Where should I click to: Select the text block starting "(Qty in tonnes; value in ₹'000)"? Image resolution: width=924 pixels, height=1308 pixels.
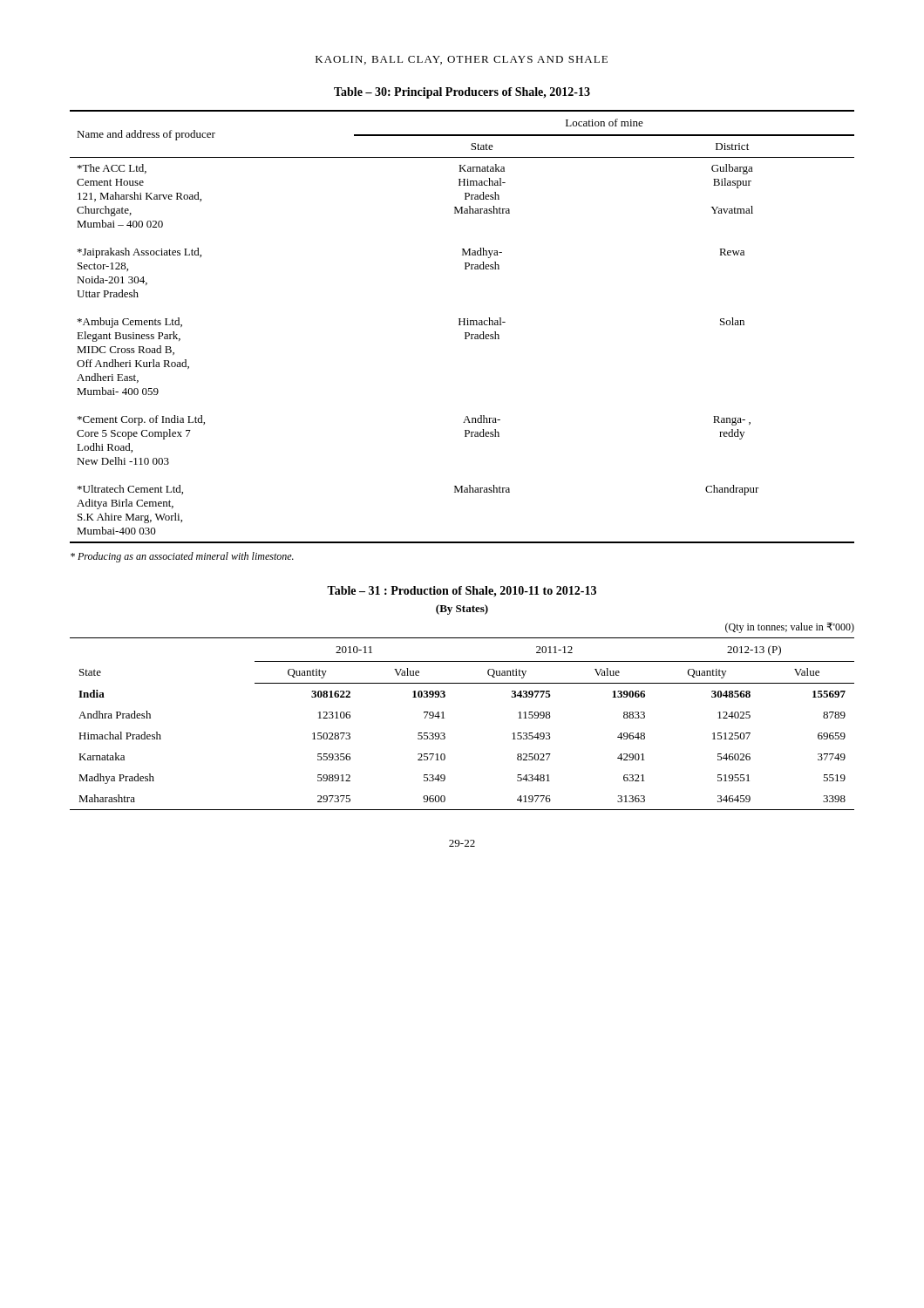[790, 627]
